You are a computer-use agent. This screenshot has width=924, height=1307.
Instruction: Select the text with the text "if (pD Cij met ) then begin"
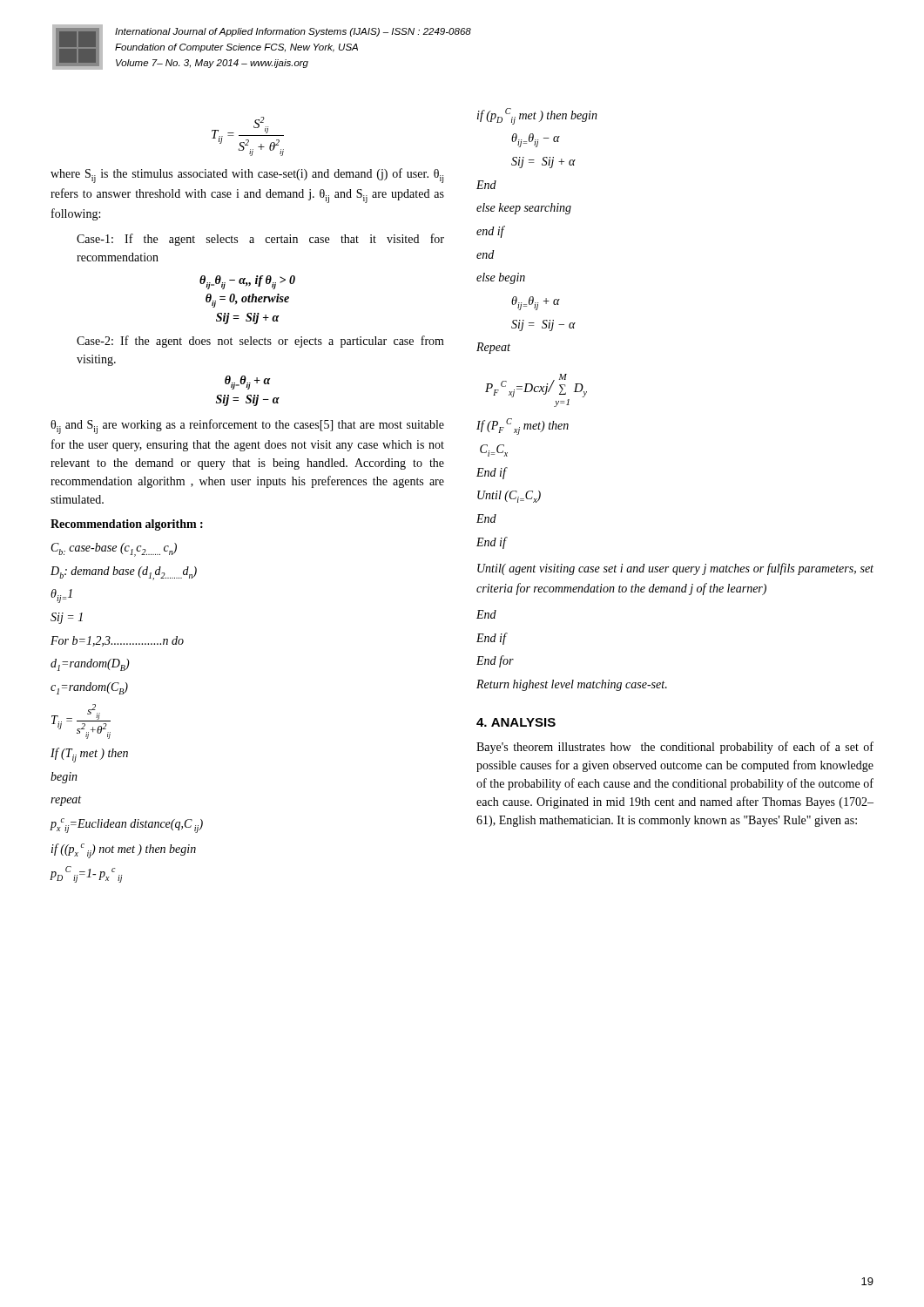point(537,115)
